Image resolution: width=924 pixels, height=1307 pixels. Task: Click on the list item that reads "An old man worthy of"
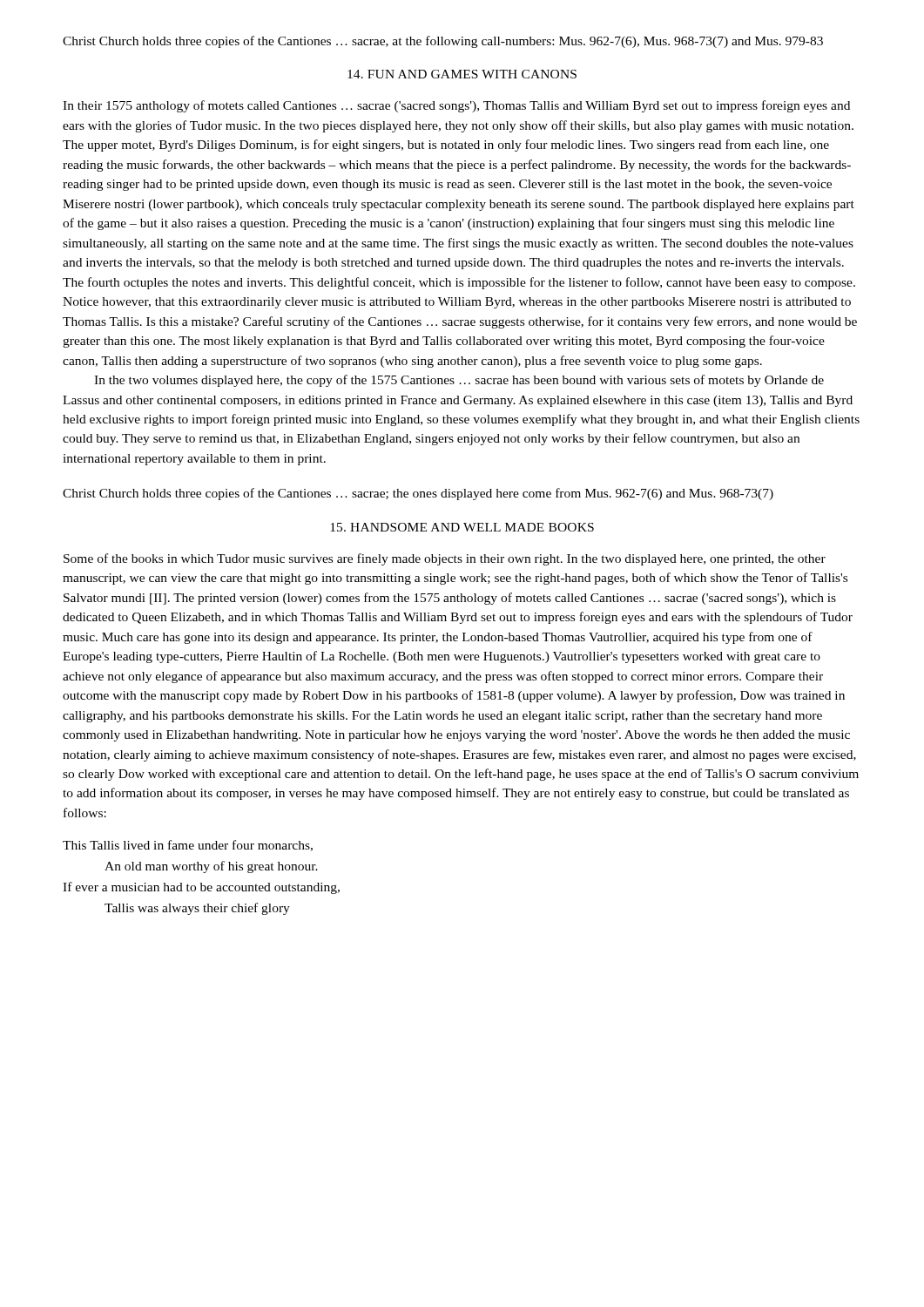(x=211, y=867)
